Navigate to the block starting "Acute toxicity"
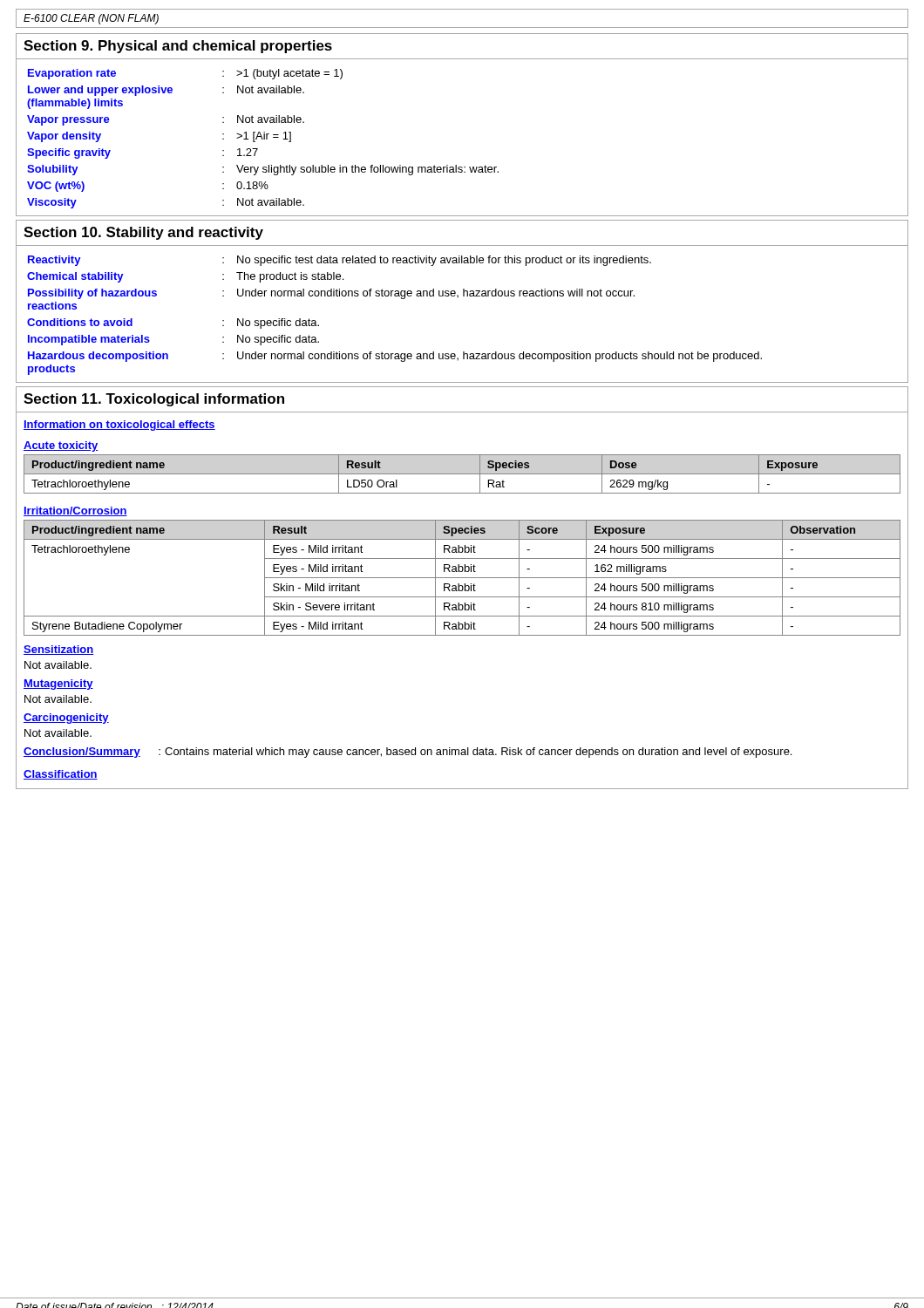This screenshot has width=924, height=1308. [61, 445]
